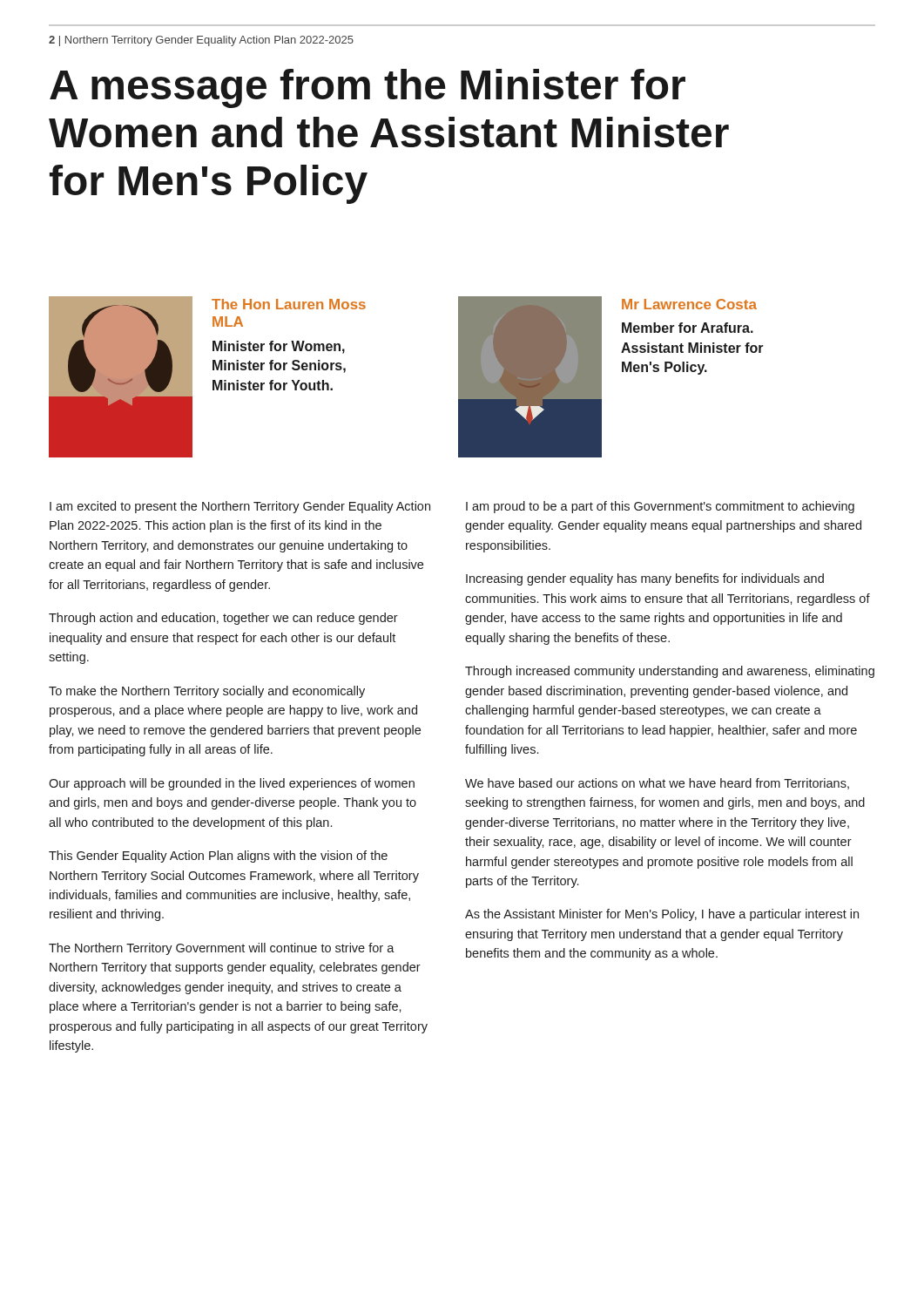
Task: Locate the block of text that opens with "Through action and"
Action: (x=223, y=638)
